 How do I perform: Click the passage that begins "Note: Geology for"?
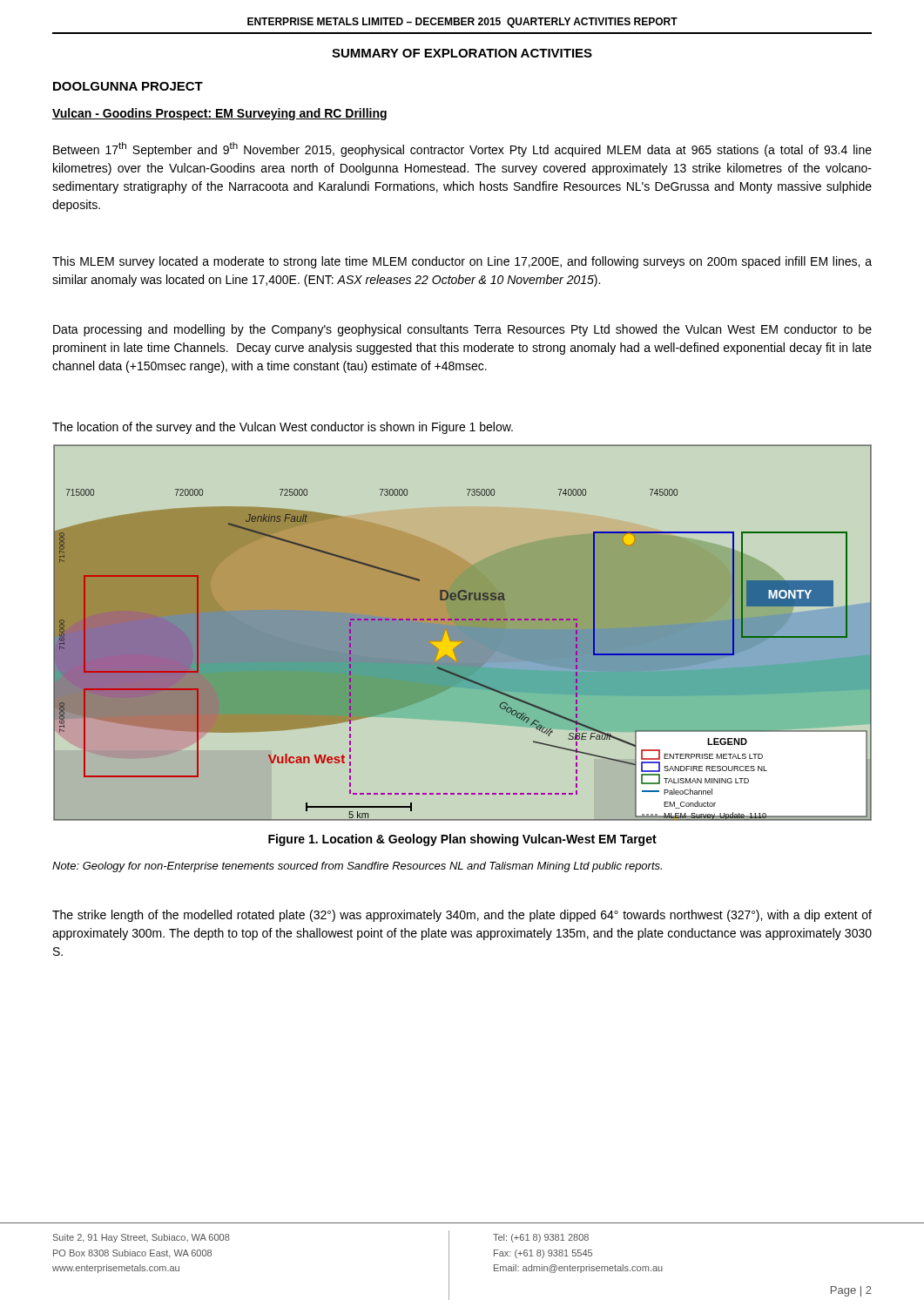(x=358, y=866)
